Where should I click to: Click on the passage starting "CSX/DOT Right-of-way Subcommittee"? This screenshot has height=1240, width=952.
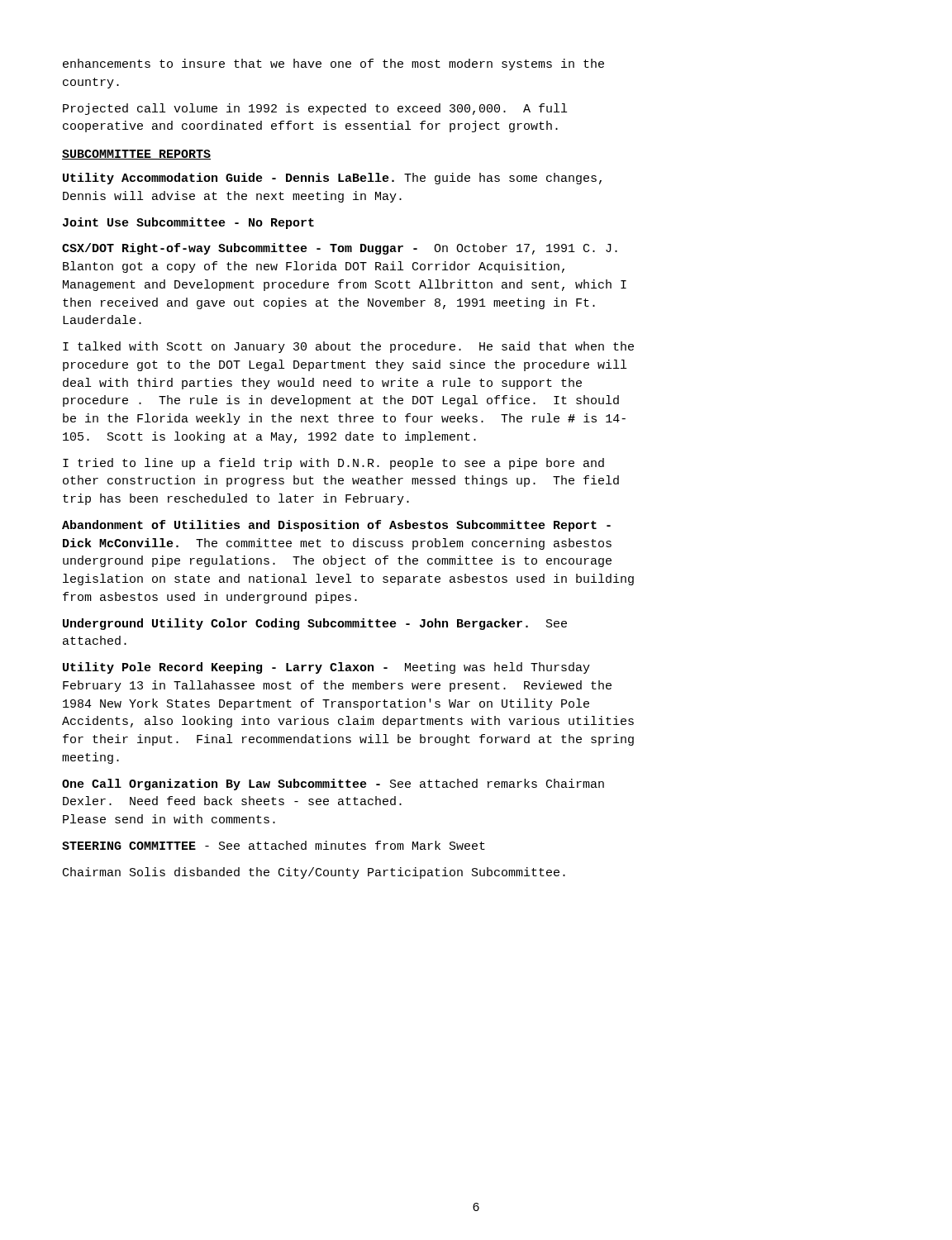476,286
